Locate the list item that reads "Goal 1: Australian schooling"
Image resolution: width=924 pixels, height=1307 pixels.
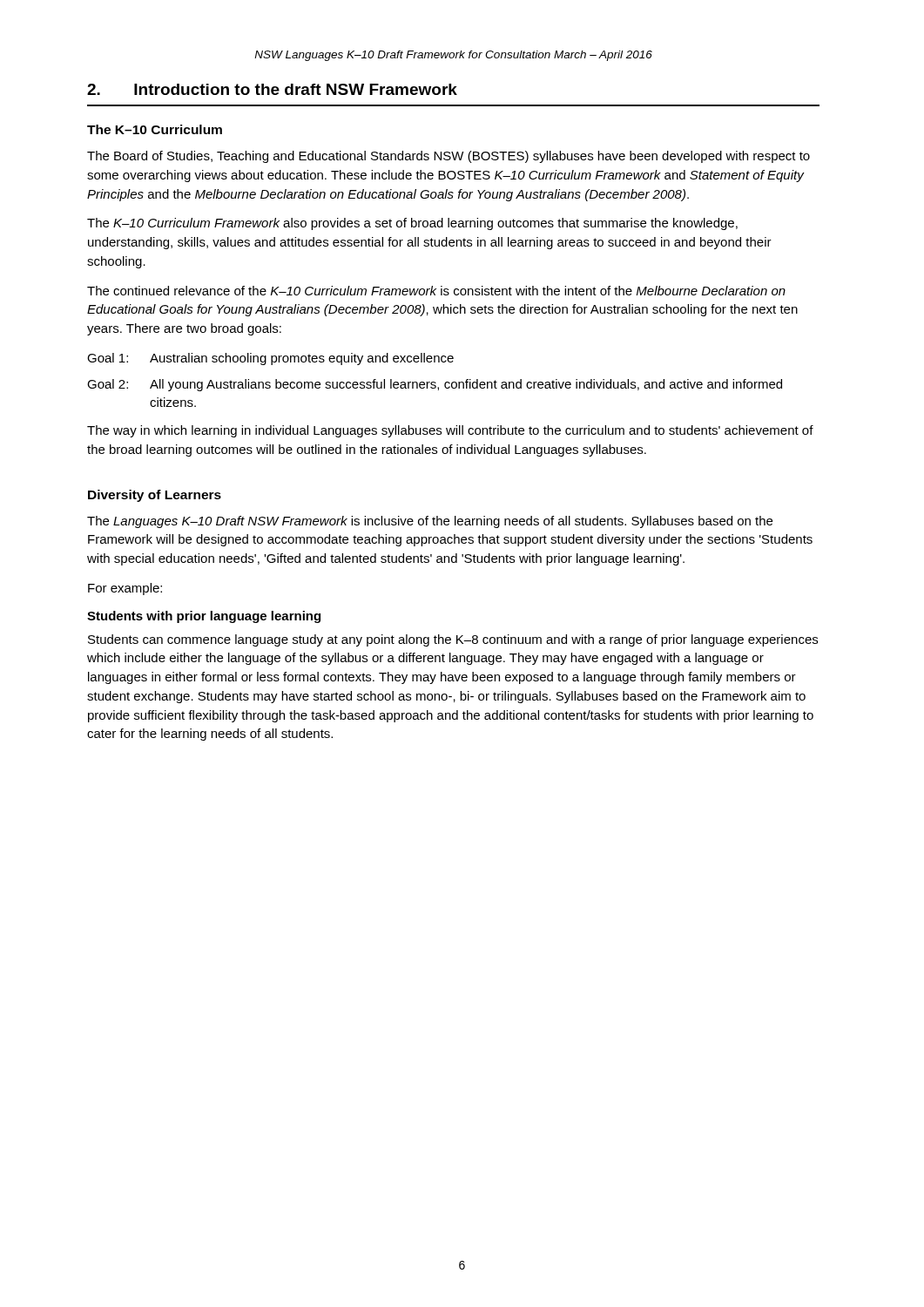click(x=453, y=358)
